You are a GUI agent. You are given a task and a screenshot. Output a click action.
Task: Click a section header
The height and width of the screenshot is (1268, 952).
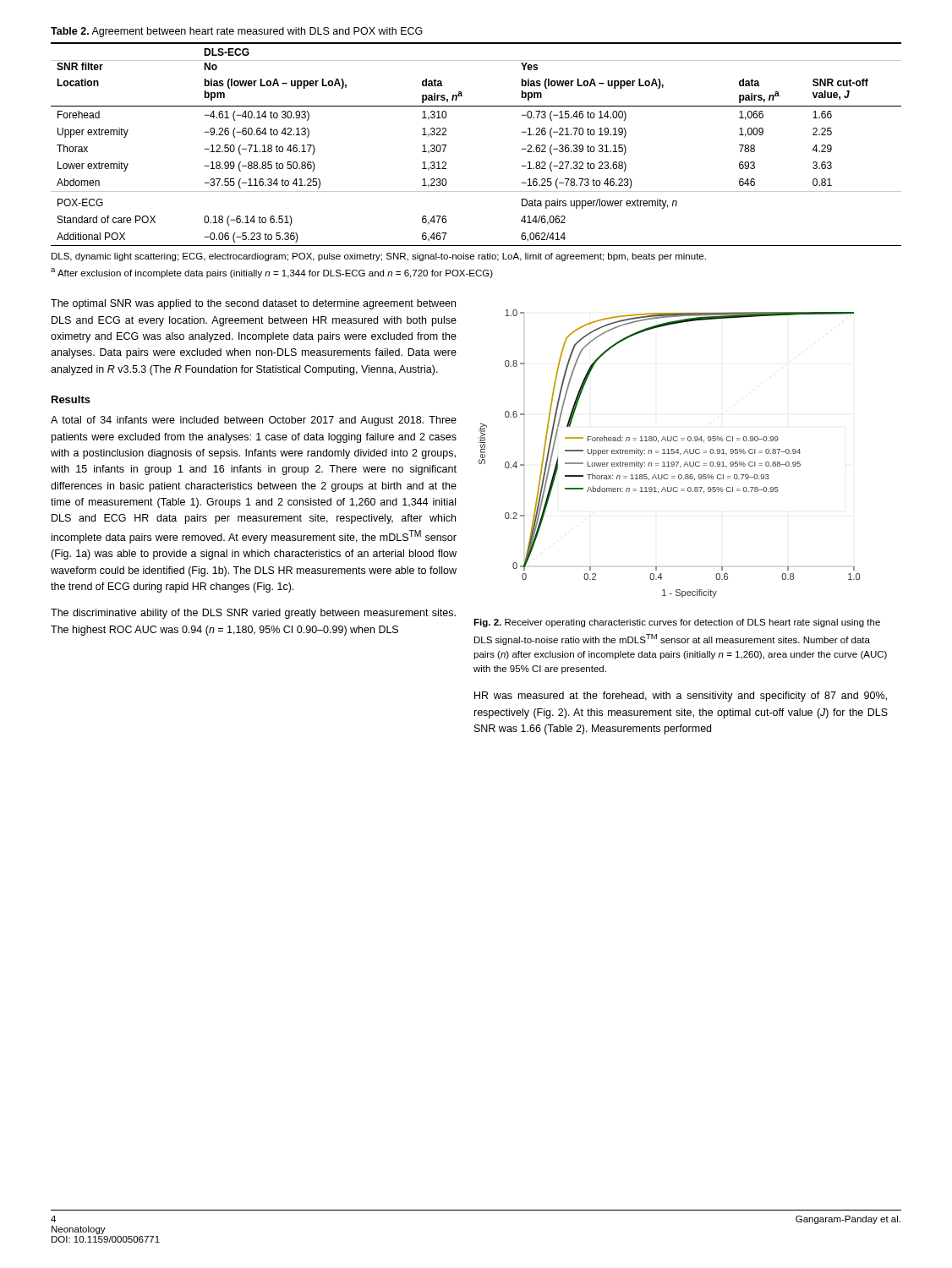71,400
